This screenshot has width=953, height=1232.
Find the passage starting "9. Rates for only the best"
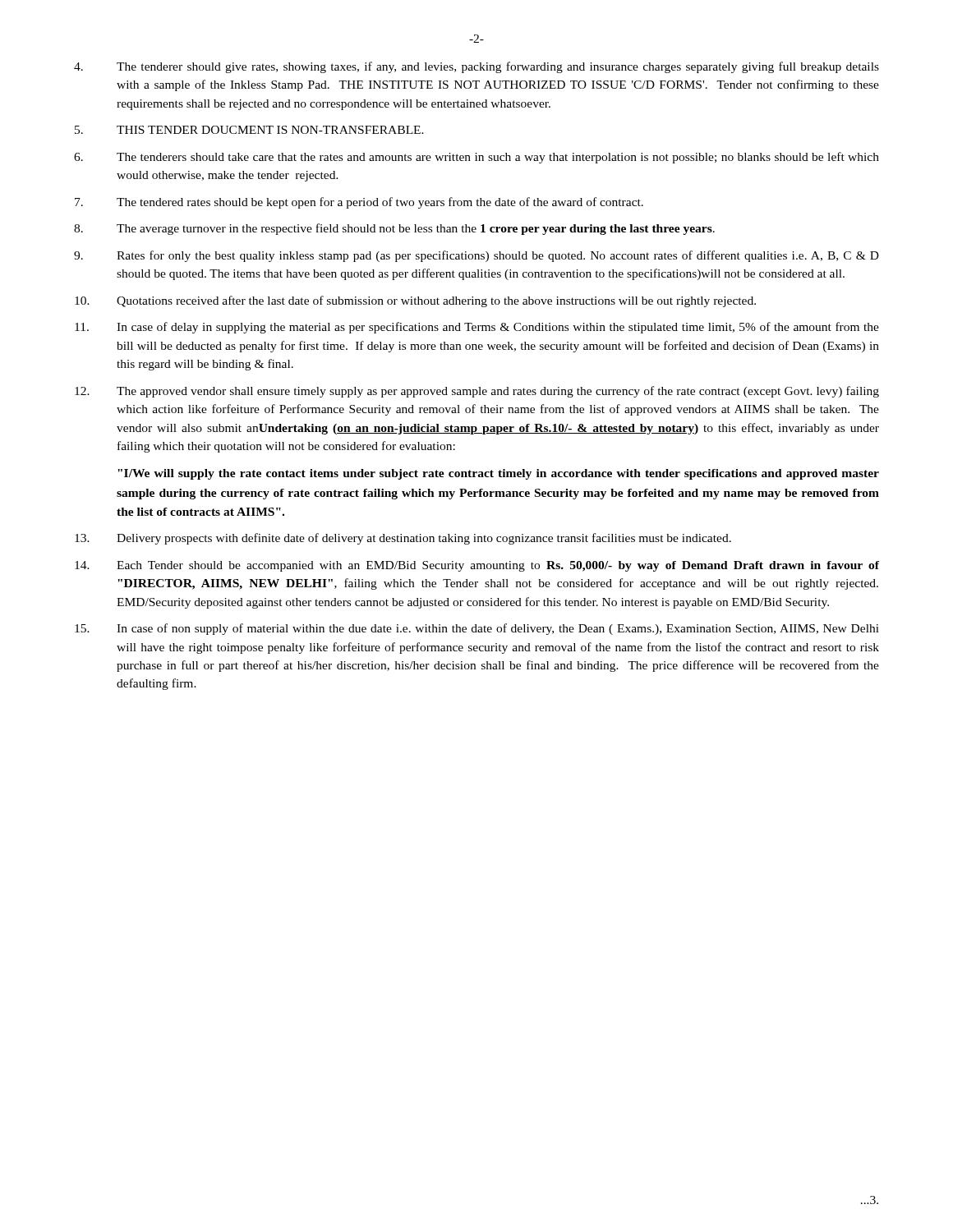click(476, 265)
